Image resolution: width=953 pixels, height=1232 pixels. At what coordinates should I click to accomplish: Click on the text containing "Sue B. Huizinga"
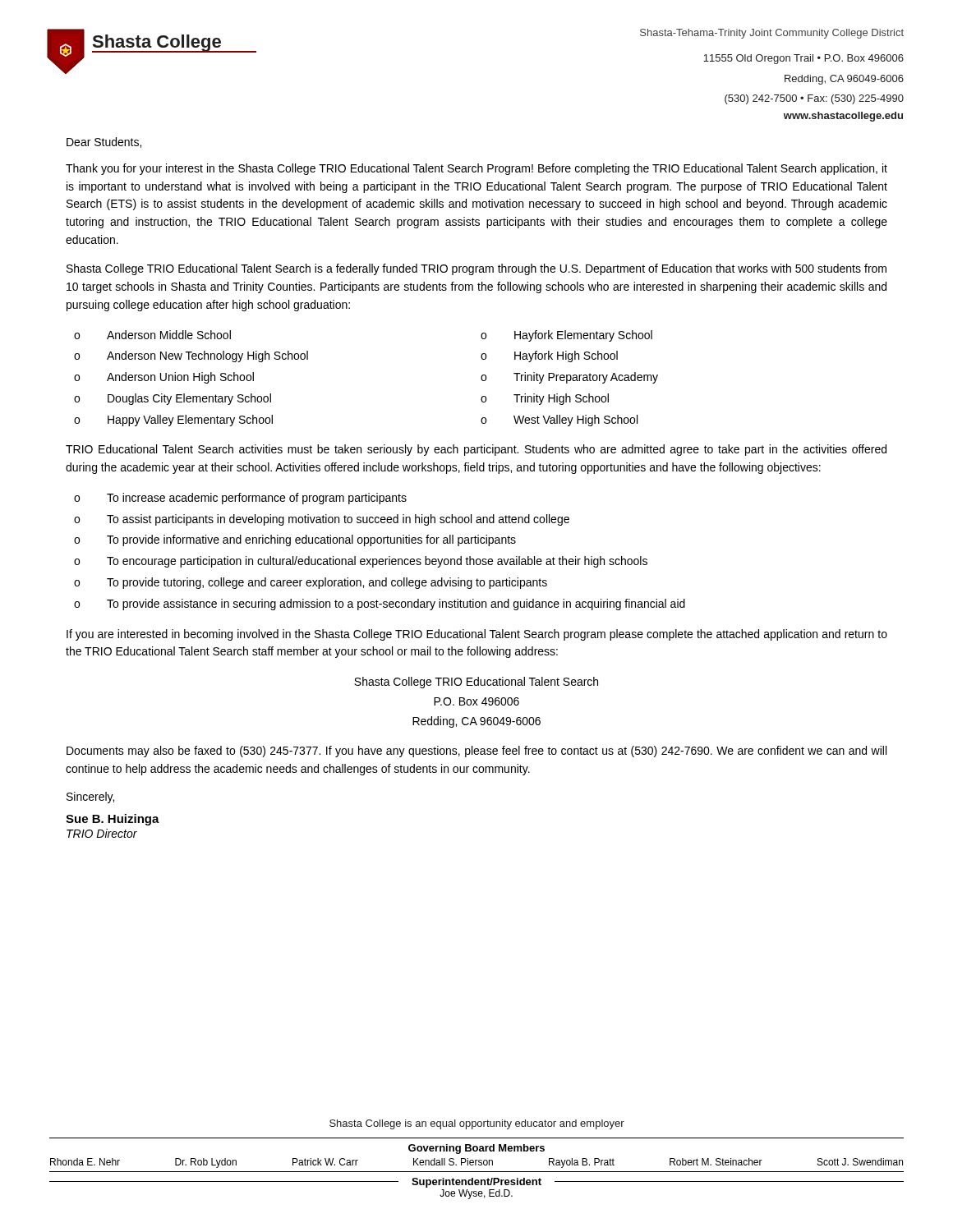tap(112, 818)
